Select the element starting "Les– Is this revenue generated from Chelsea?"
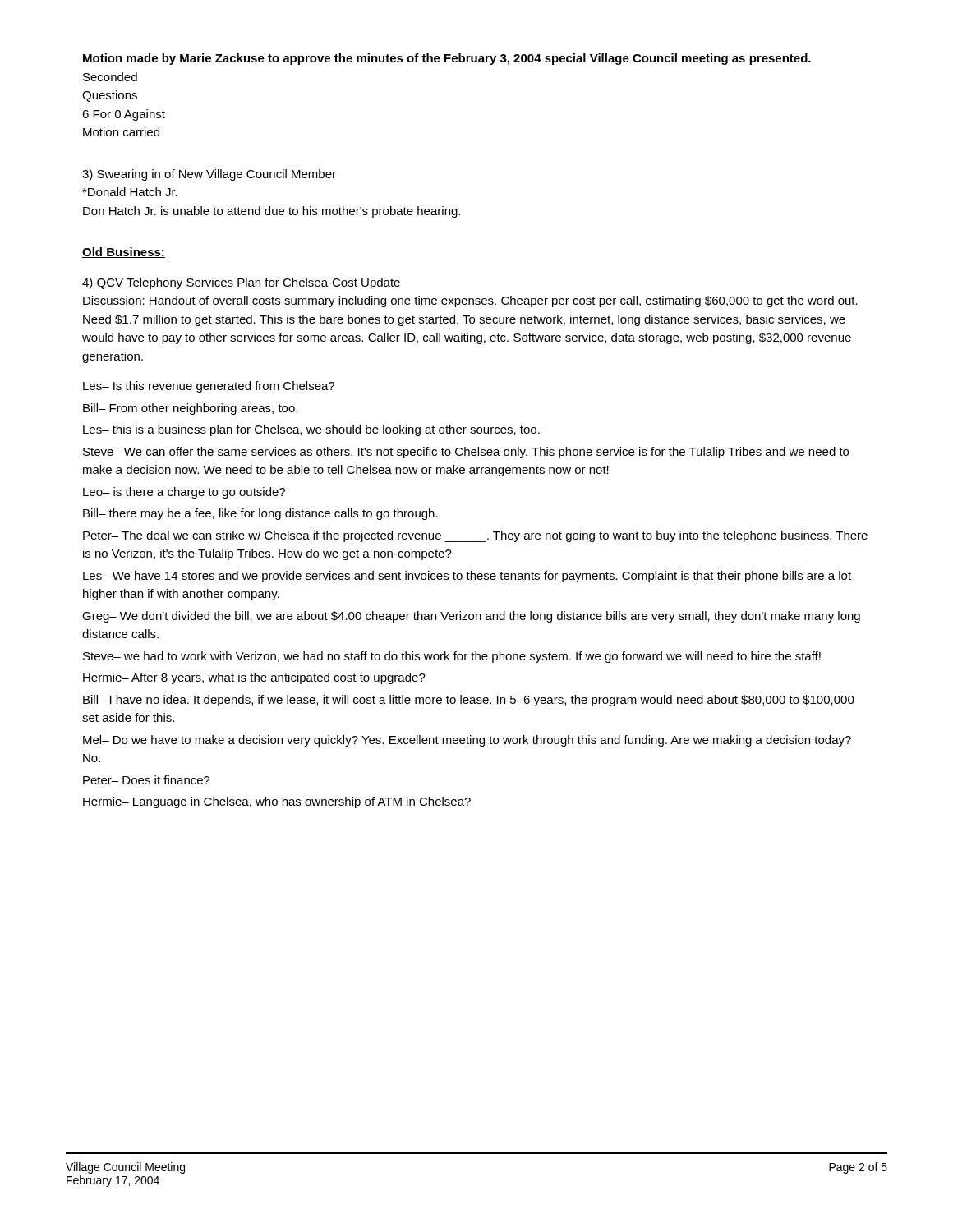The width and height of the screenshot is (953, 1232). click(209, 386)
